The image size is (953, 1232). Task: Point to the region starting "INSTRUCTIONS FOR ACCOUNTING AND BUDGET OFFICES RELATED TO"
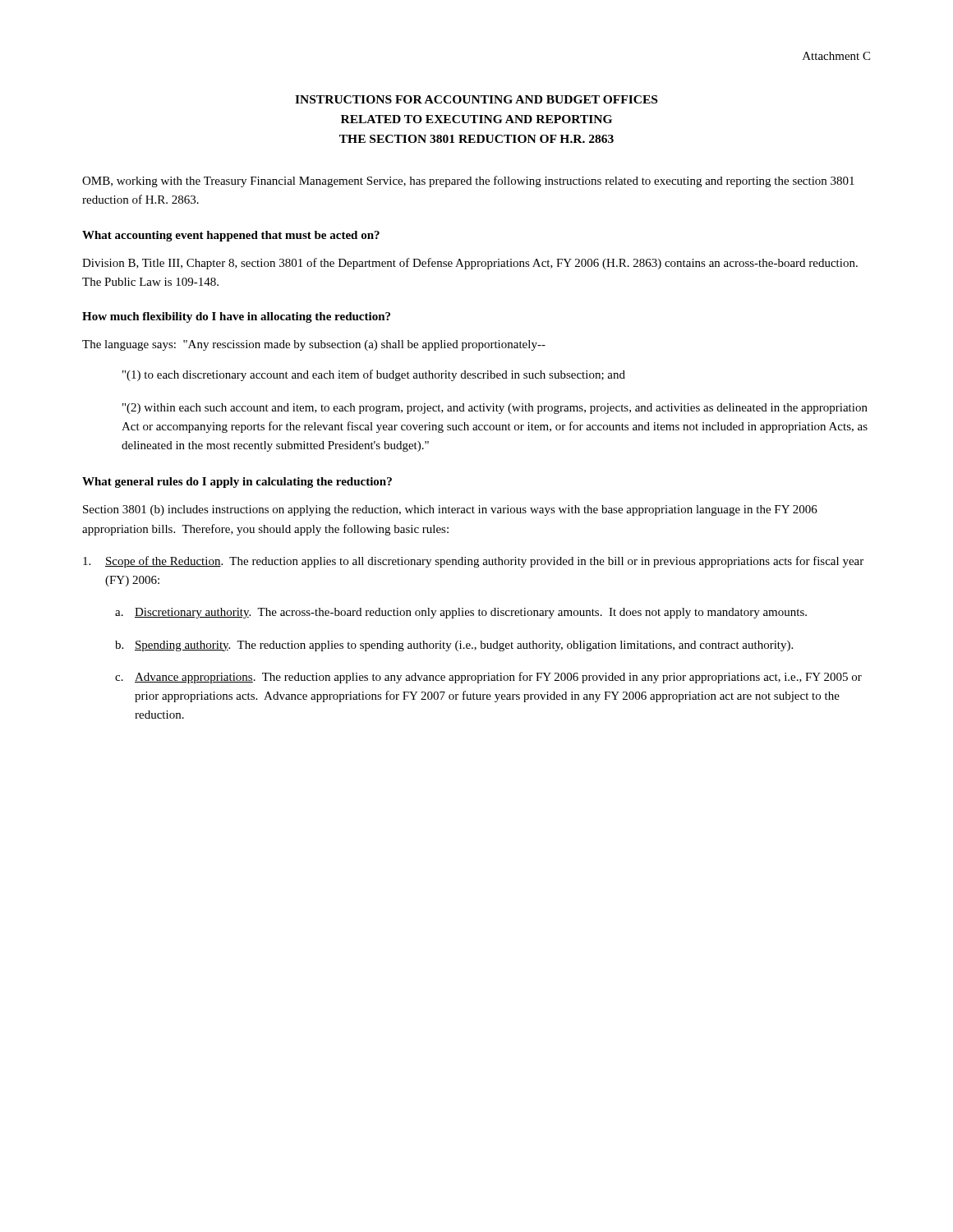(x=476, y=119)
